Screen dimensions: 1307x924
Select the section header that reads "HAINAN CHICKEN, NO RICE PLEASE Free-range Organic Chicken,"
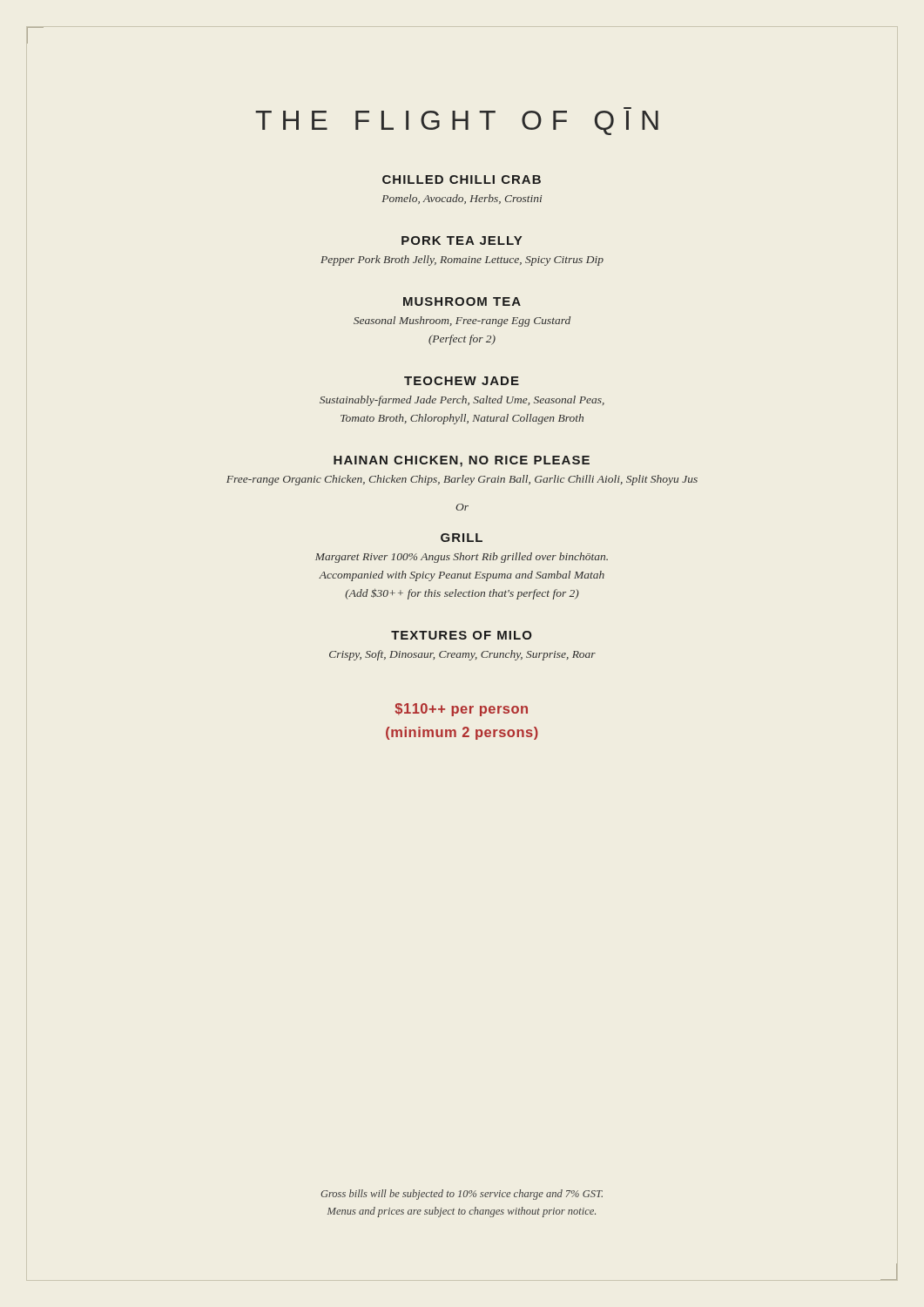point(462,470)
